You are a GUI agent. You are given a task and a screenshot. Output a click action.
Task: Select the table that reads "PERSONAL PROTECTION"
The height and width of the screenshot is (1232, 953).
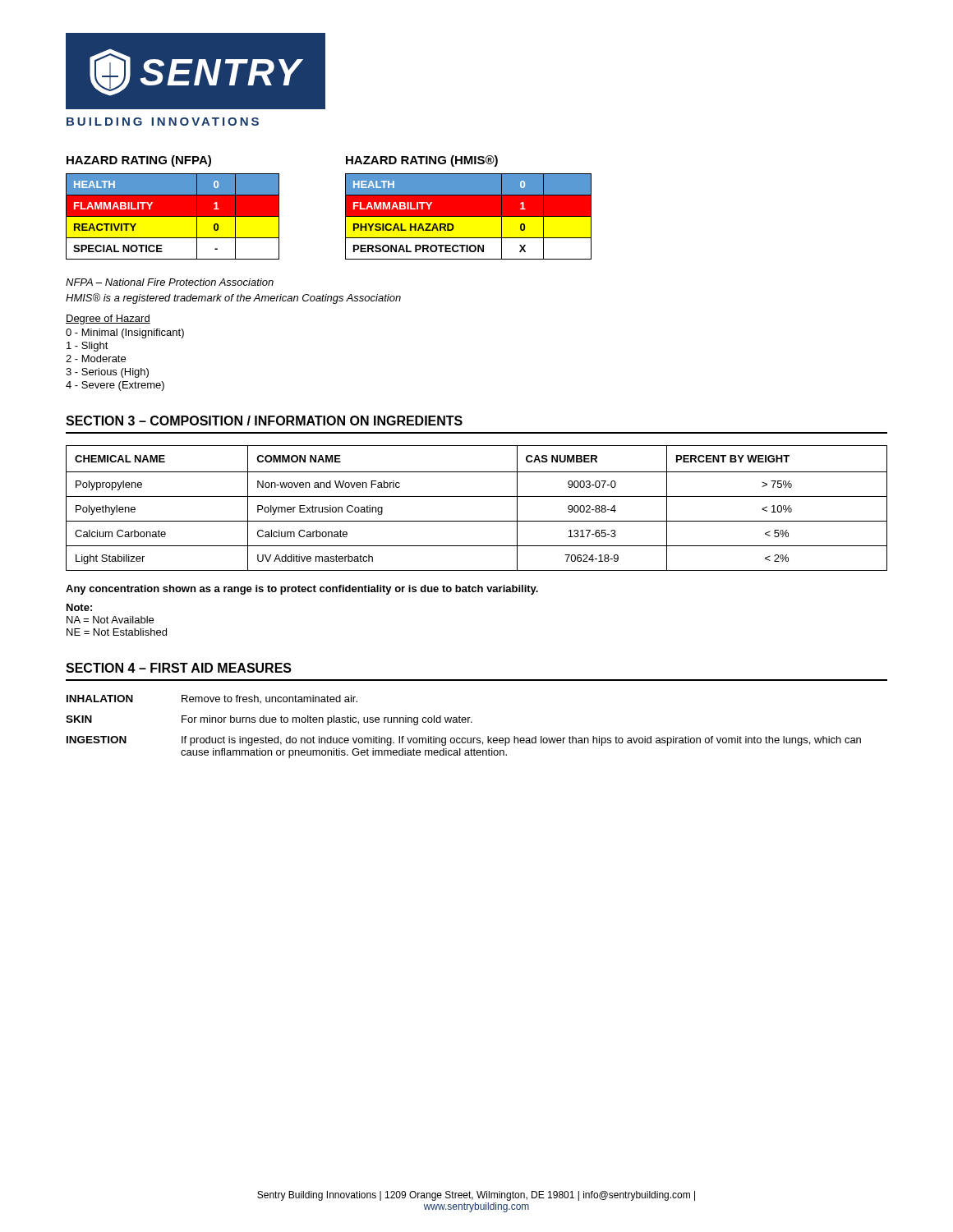click(468, 216)
